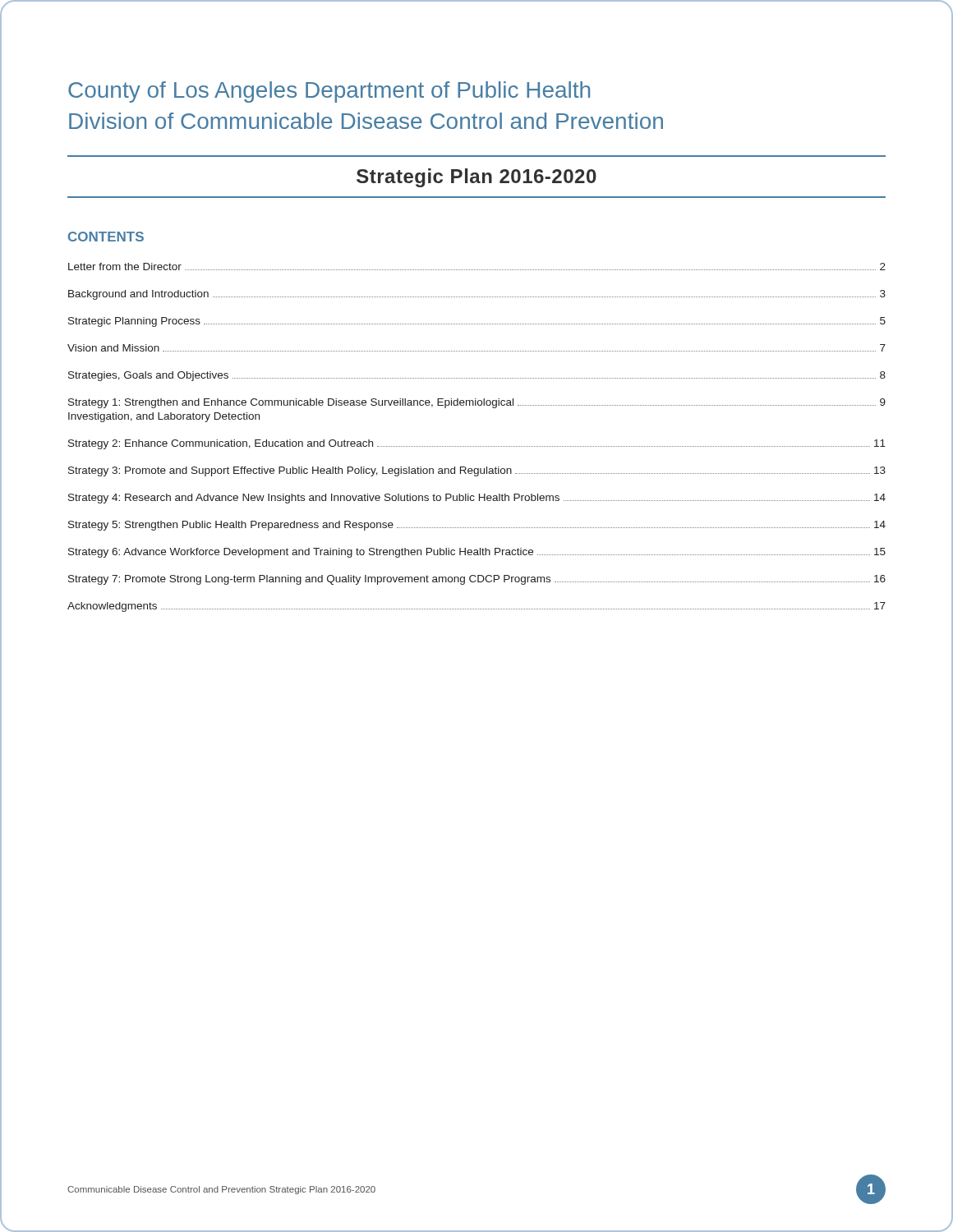The height and width of the screenshot is (1232, 953).
Task: Select the title that reads "County of Los Angeles"
Action: (476, 106)
